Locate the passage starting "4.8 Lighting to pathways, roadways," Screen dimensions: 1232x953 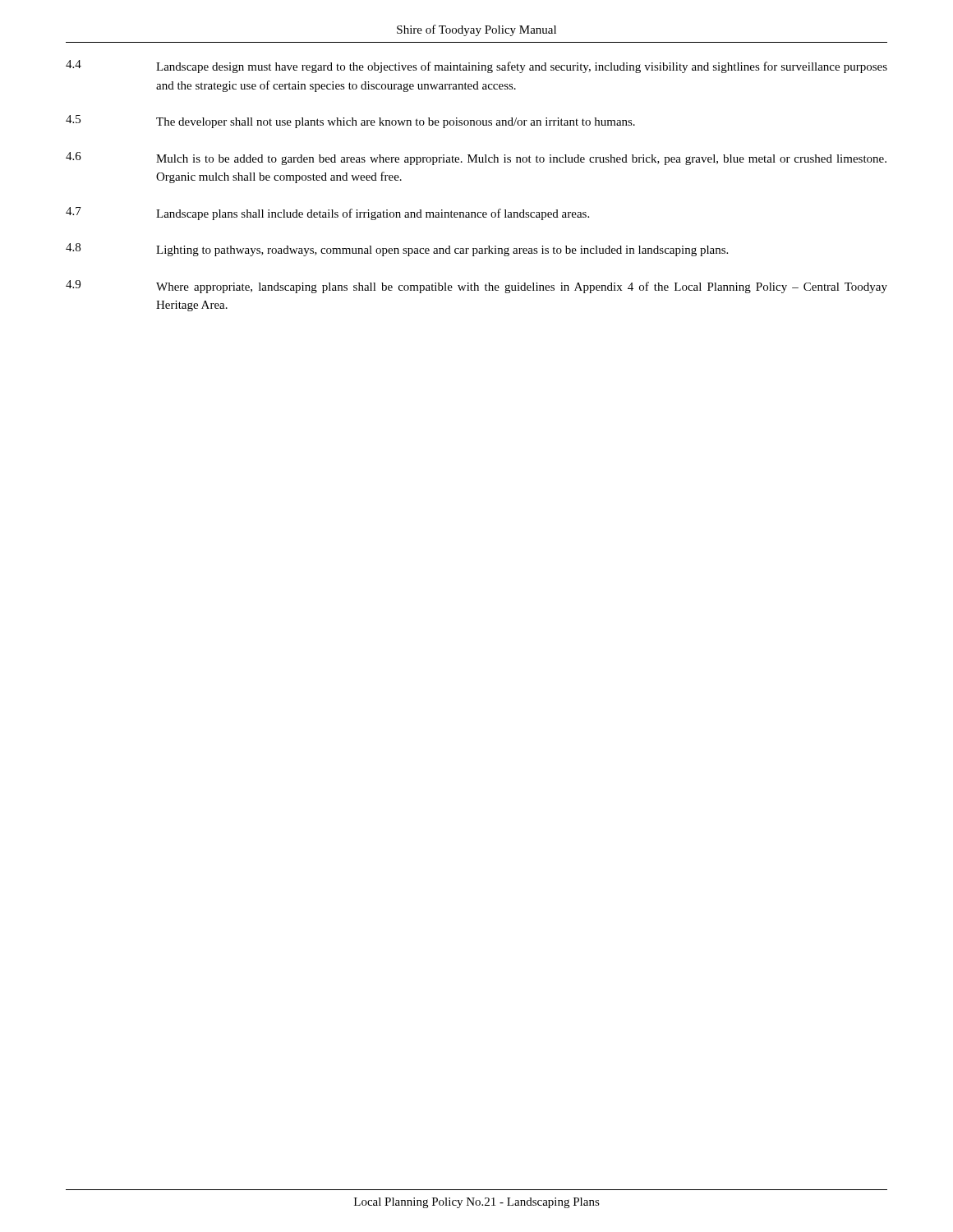pos(476,250)
